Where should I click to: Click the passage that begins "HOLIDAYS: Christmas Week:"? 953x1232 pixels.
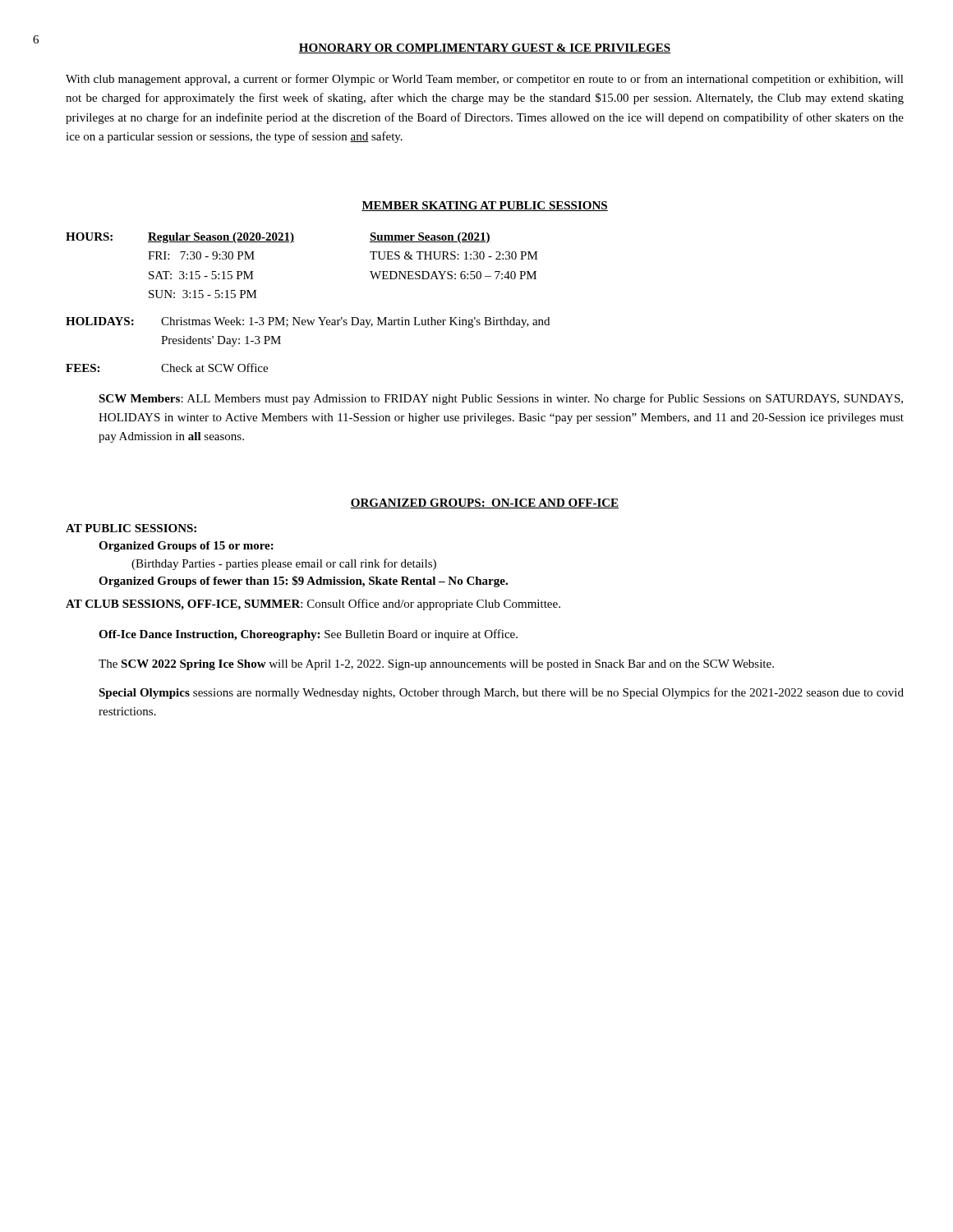[485, 331]
